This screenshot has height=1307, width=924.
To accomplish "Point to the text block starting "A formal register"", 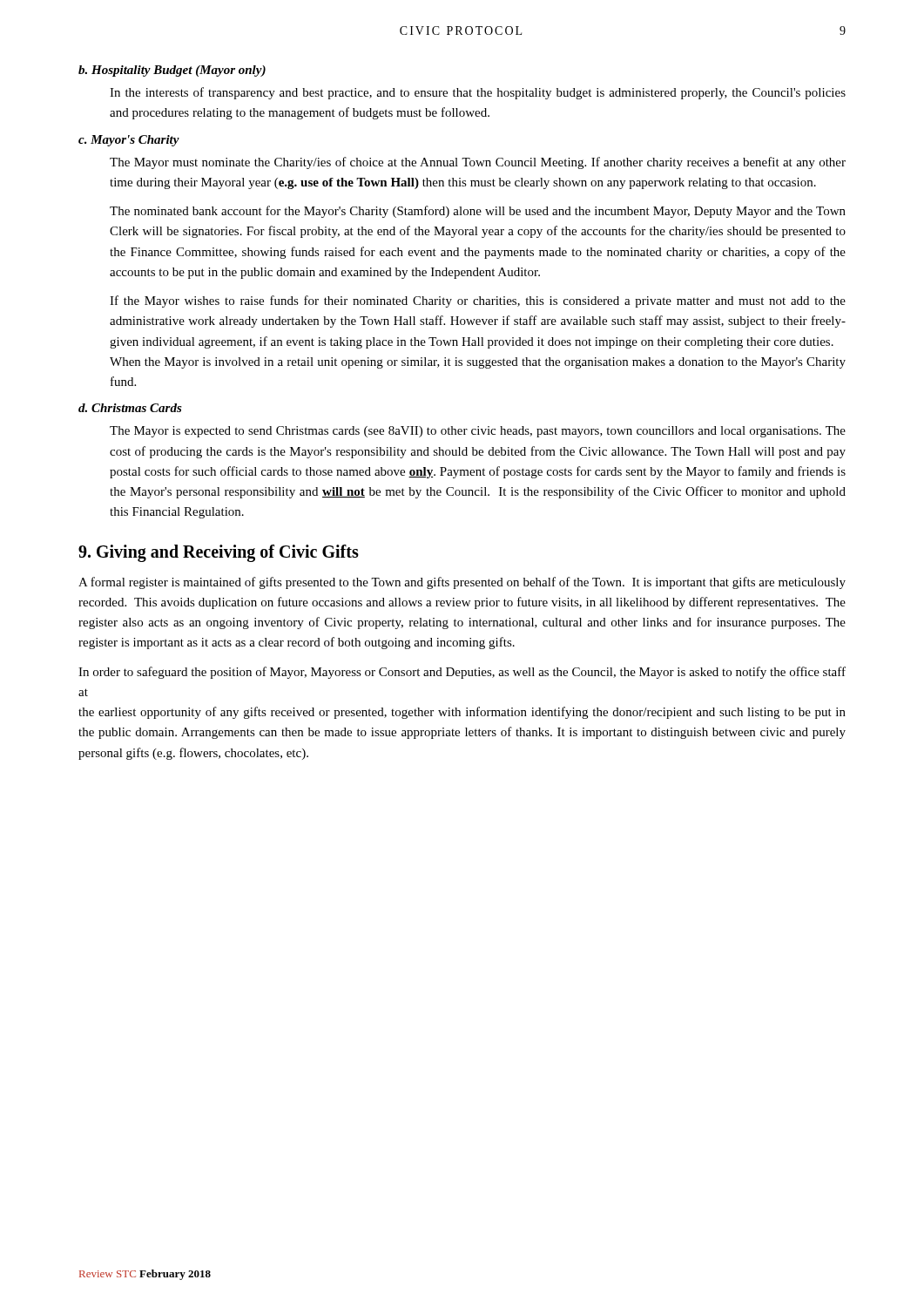I will click(x=462, y=612).
